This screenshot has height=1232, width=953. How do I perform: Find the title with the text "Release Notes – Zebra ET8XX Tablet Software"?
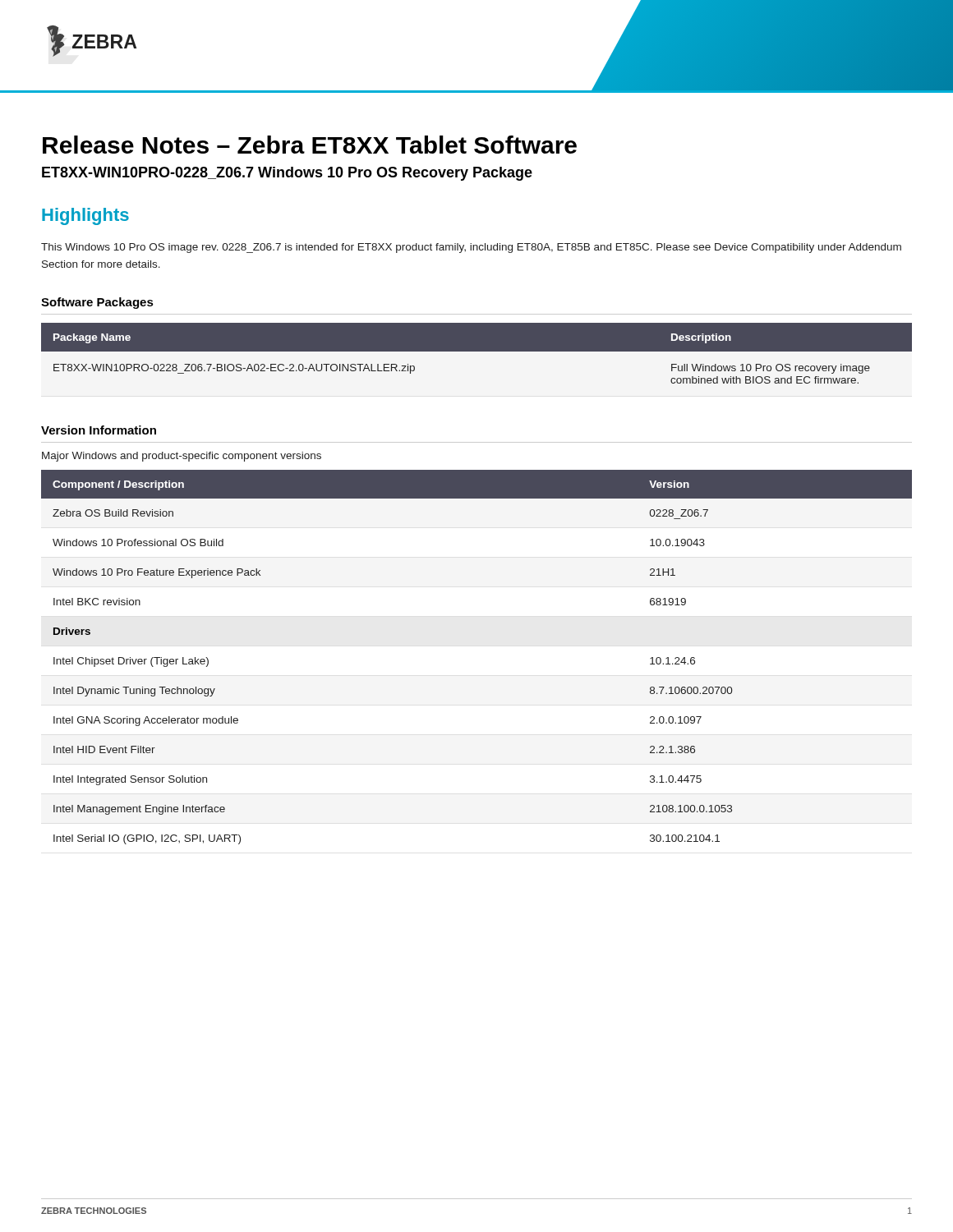click(309, 145)
